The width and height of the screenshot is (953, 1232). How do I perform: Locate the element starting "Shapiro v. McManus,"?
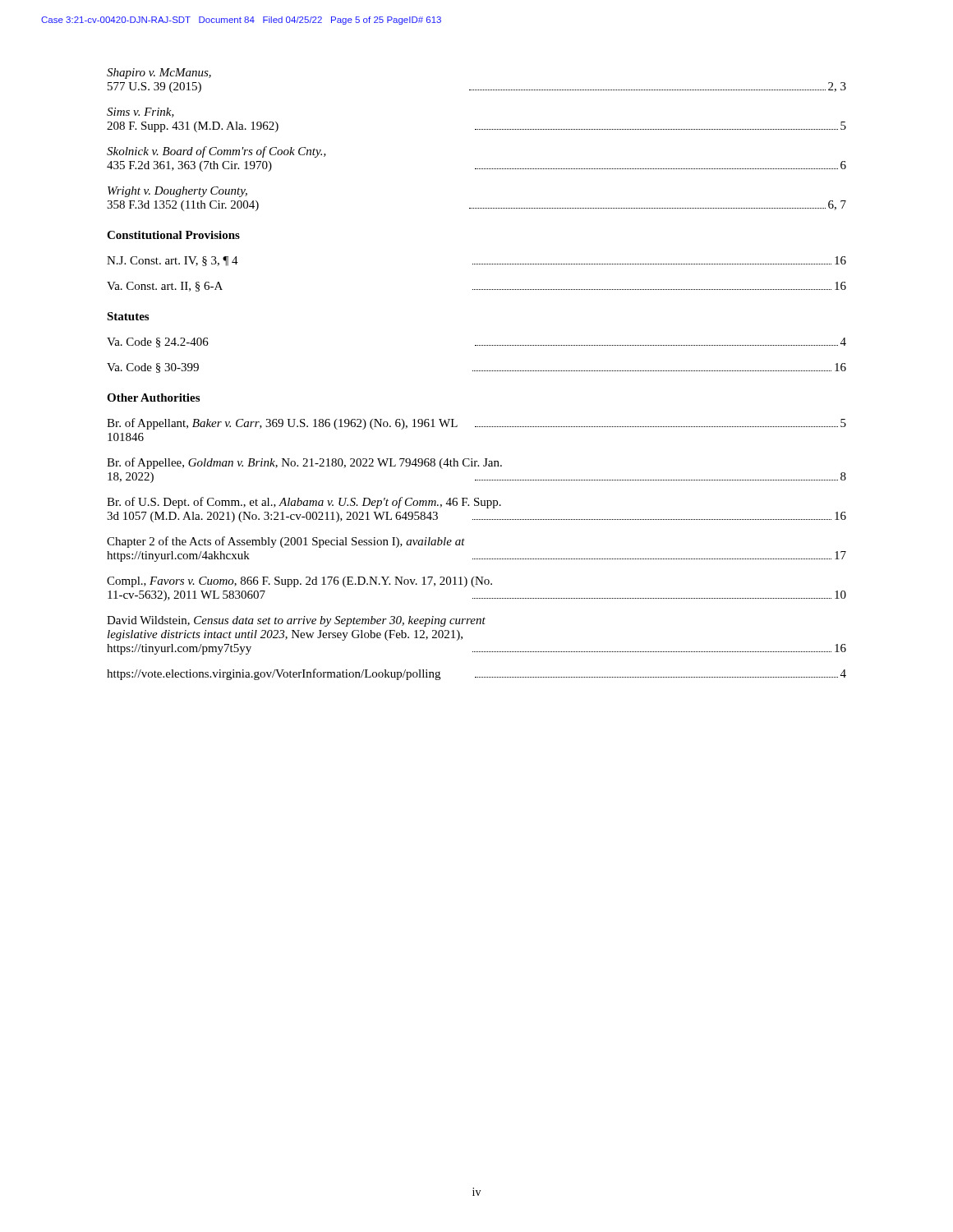[476, 80]
